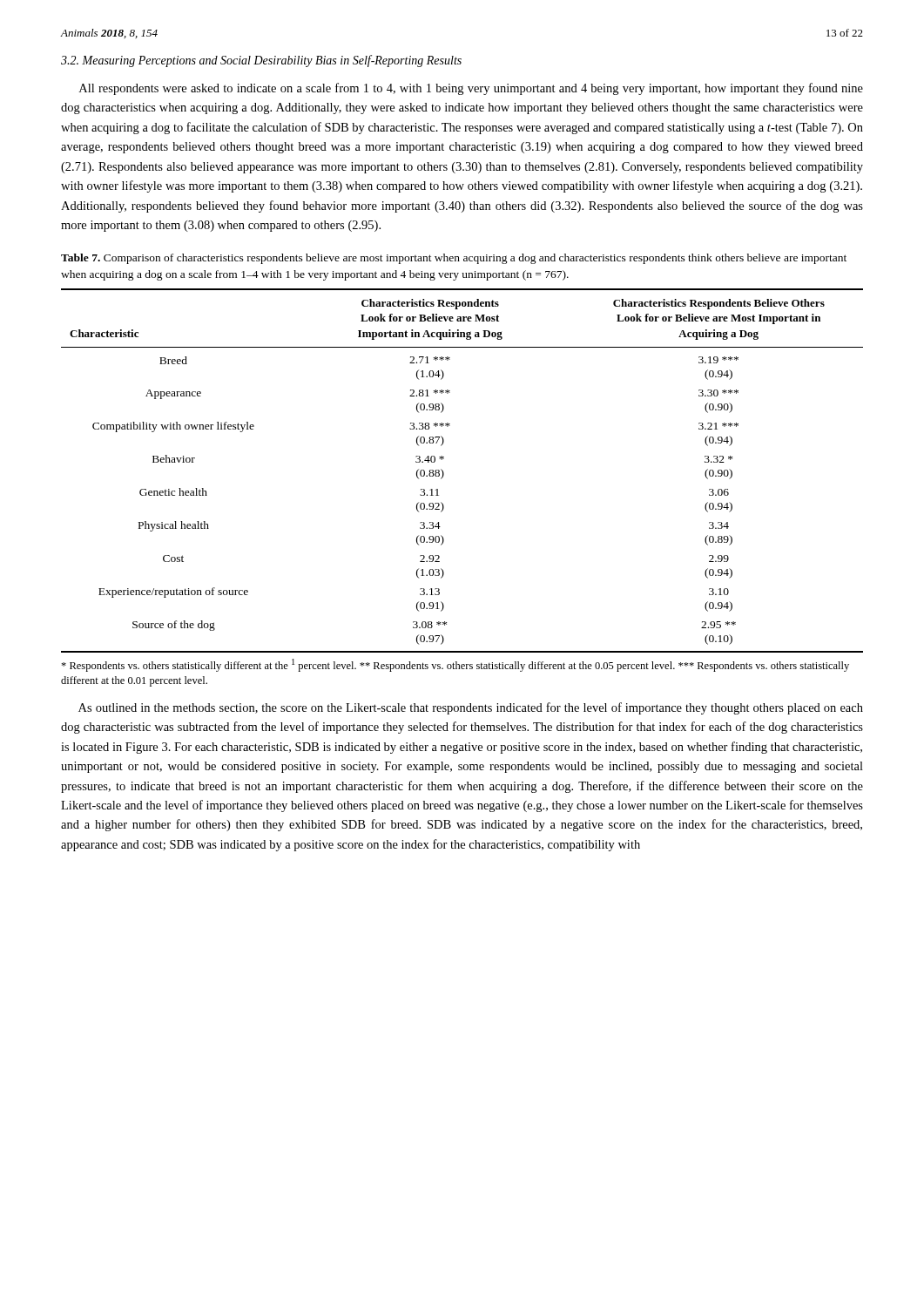924x1307 pixels.
Task: Find the element starting "As outlined in"
Action: (x=462, y=776)
